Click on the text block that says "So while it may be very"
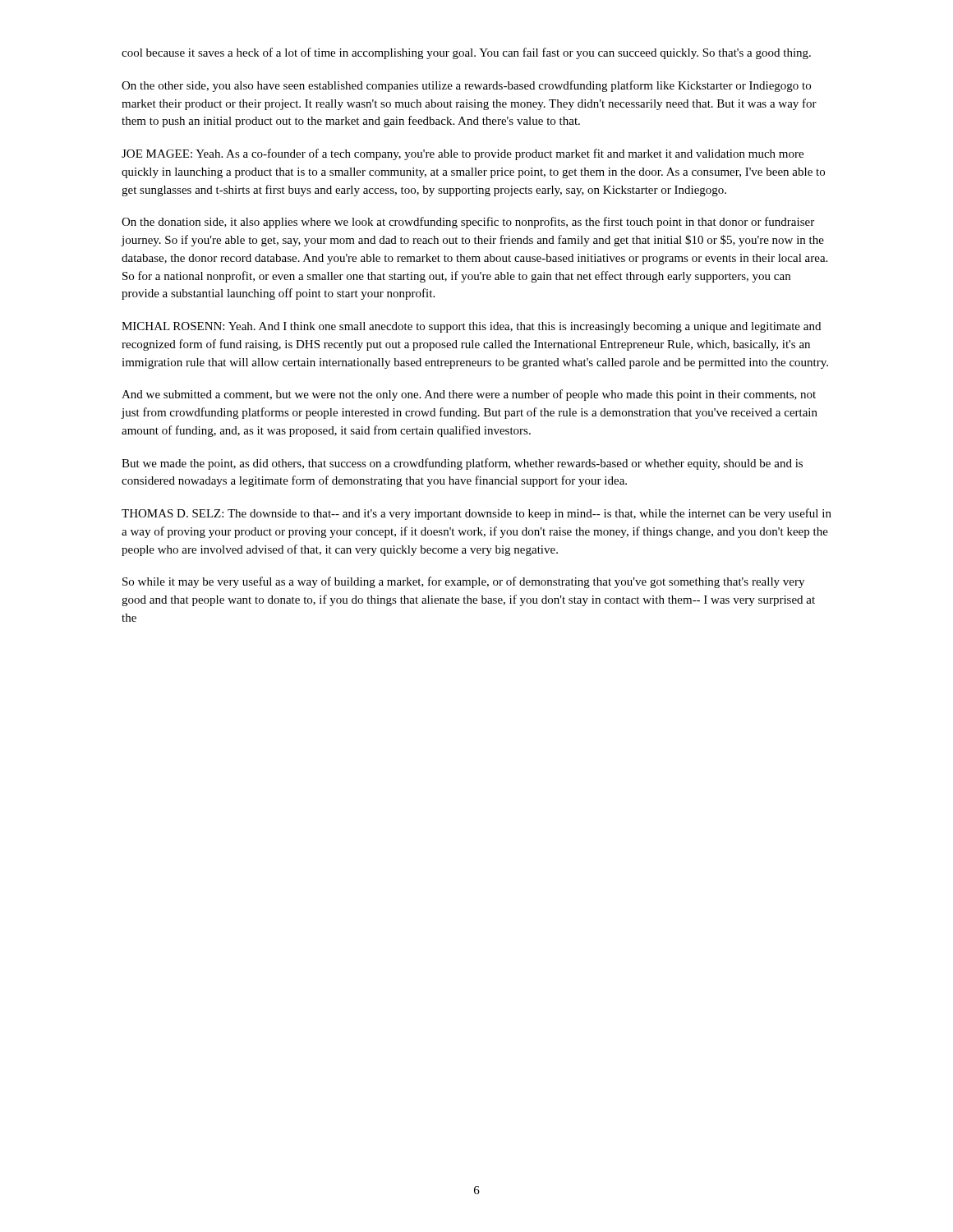Screen dimensions: 1232x953 pos(468,600)
